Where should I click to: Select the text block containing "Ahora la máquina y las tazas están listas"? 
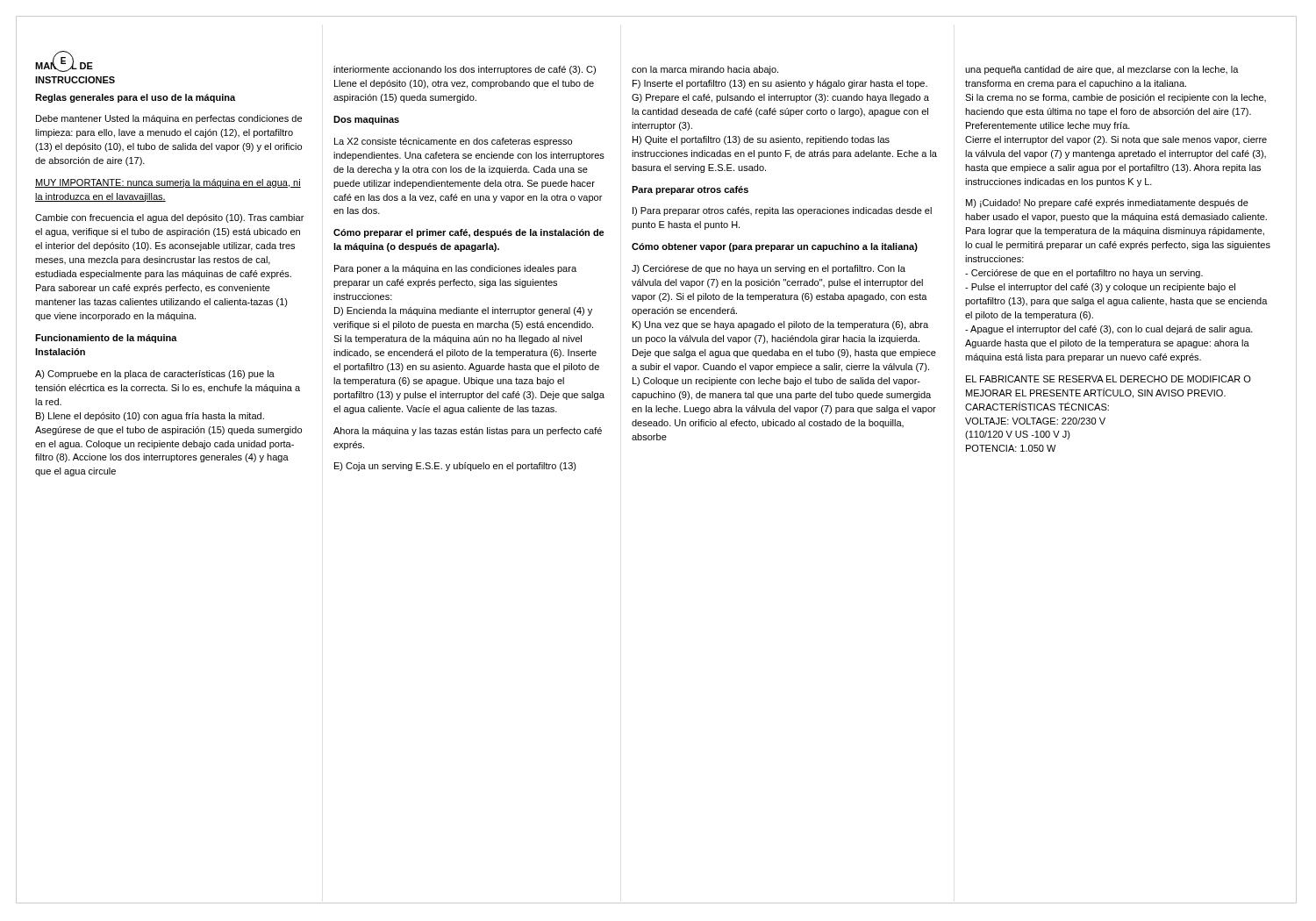(x=469, y=438)
